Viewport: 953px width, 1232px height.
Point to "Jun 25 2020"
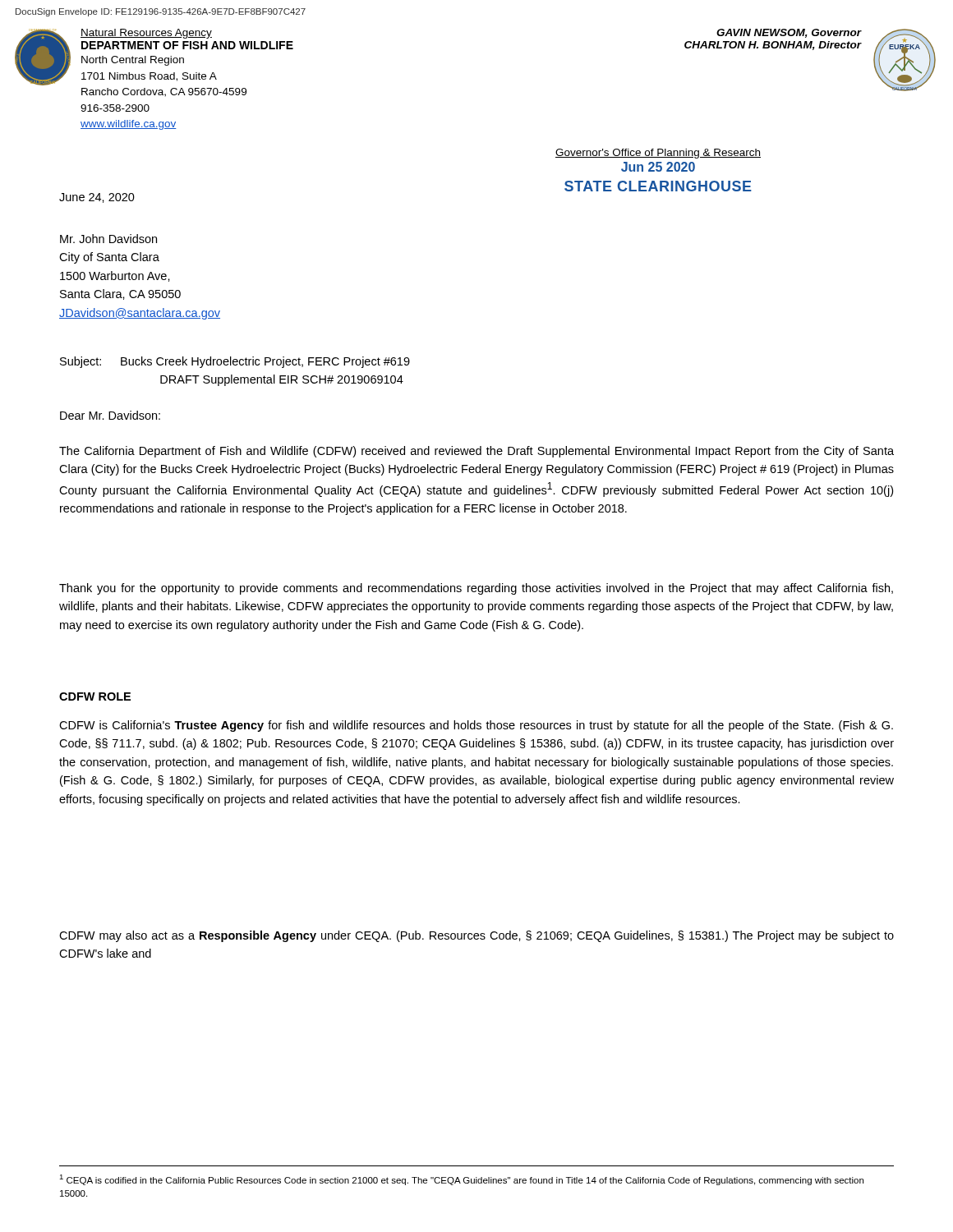(658, 167)
